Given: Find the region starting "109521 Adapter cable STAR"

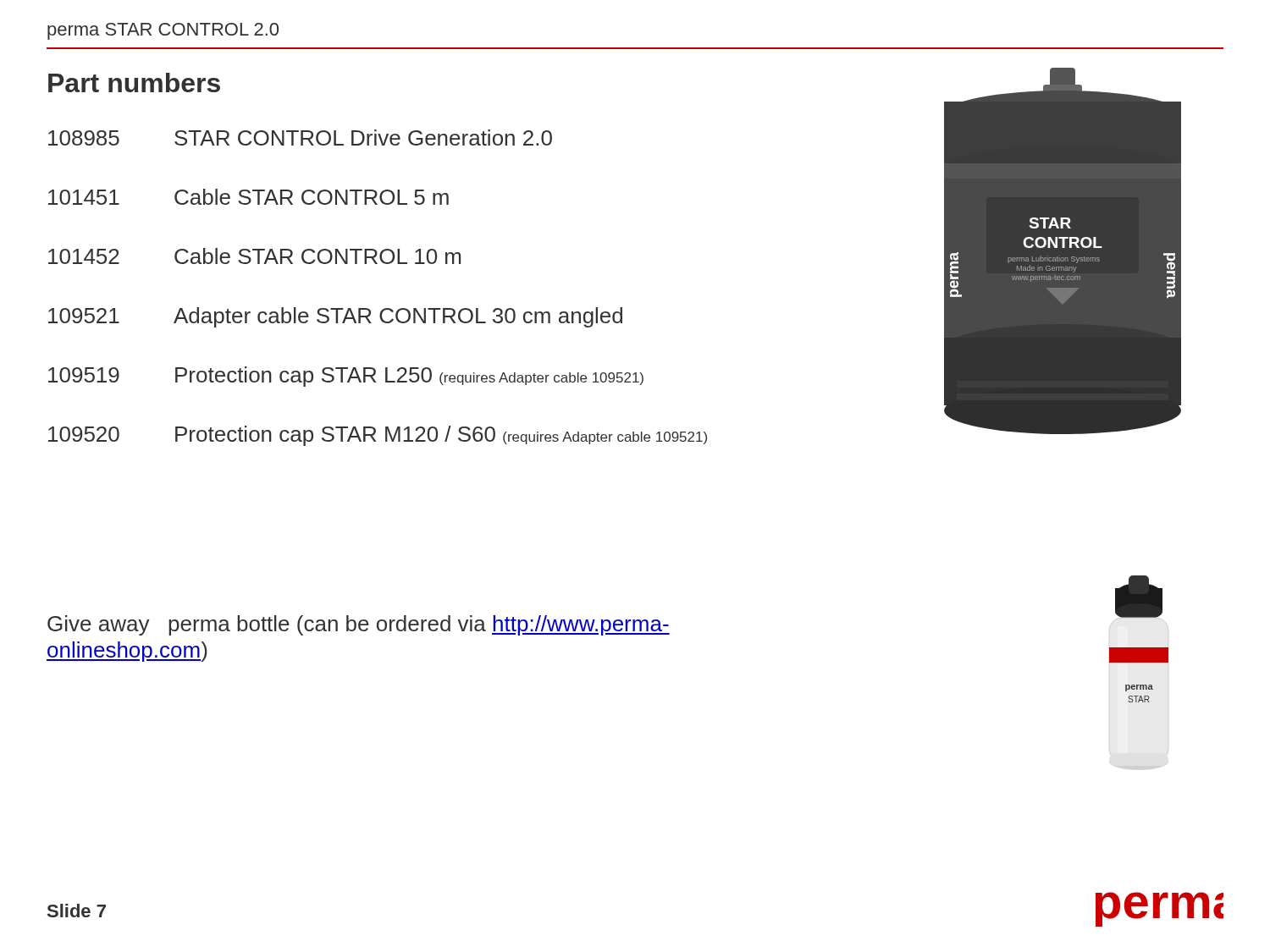Looking at the screenshot, I should (335, 316).
